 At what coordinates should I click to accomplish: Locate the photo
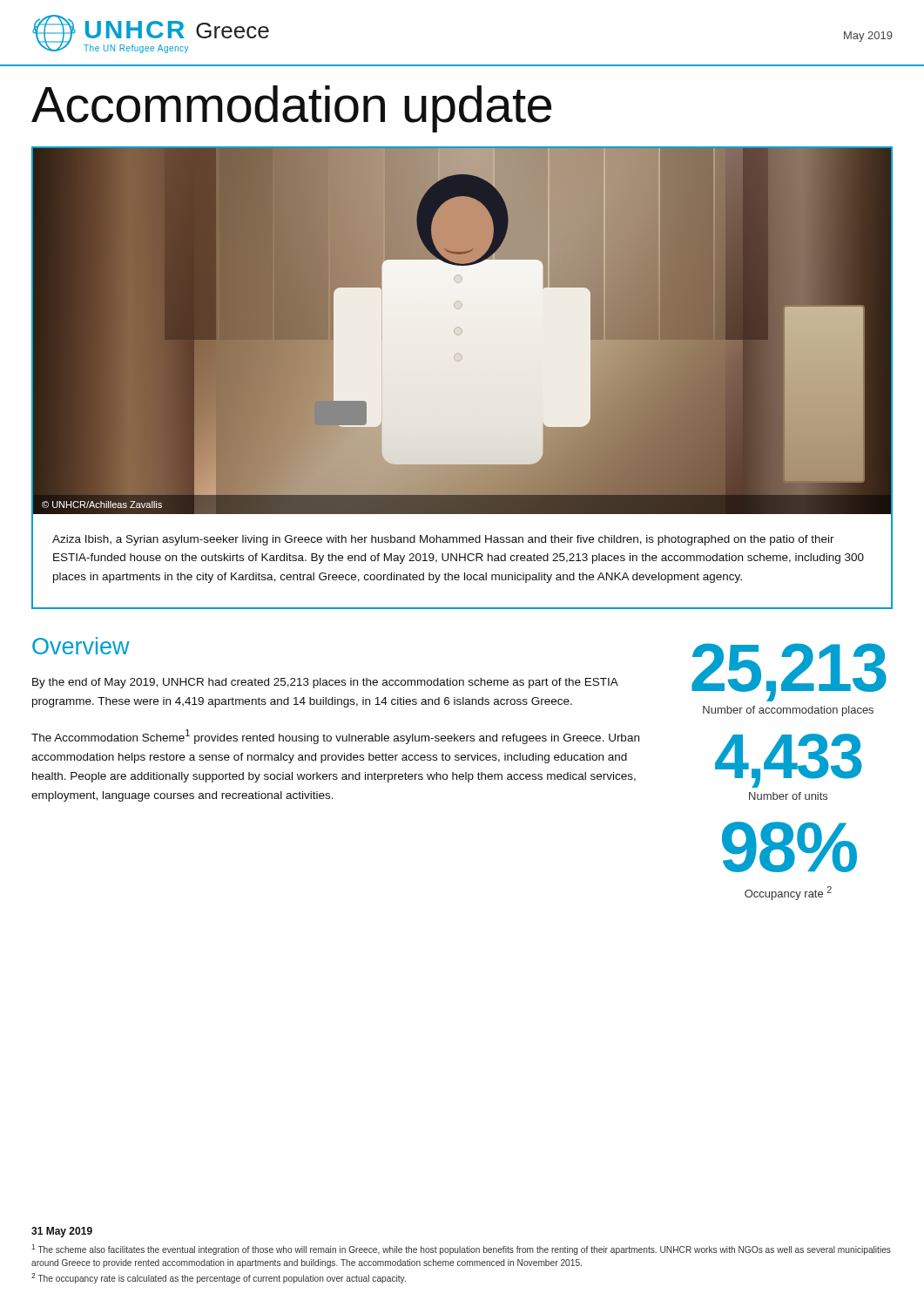[462, 330]
